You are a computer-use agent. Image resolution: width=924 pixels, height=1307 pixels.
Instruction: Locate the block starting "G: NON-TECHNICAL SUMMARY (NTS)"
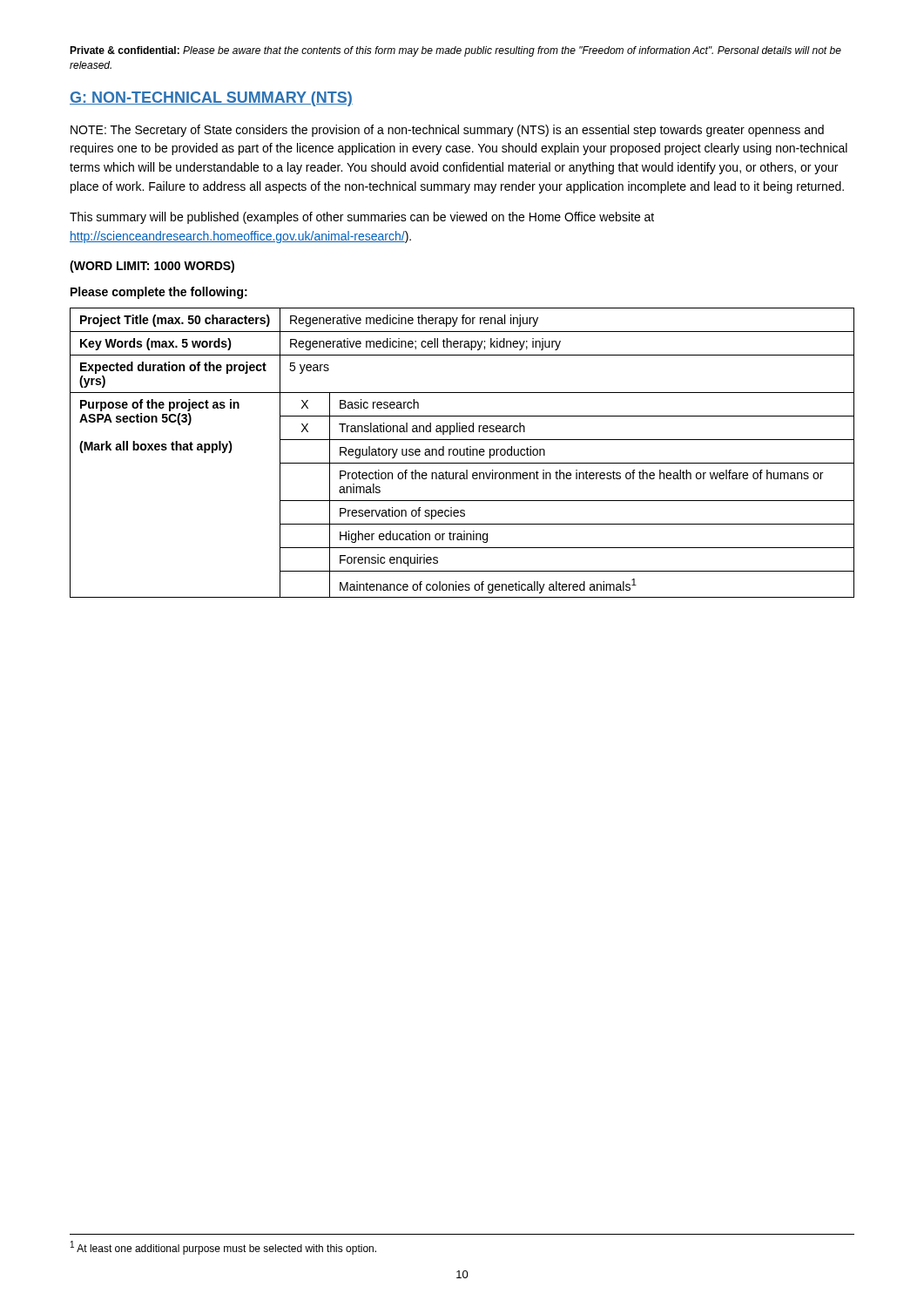[211, 97]
